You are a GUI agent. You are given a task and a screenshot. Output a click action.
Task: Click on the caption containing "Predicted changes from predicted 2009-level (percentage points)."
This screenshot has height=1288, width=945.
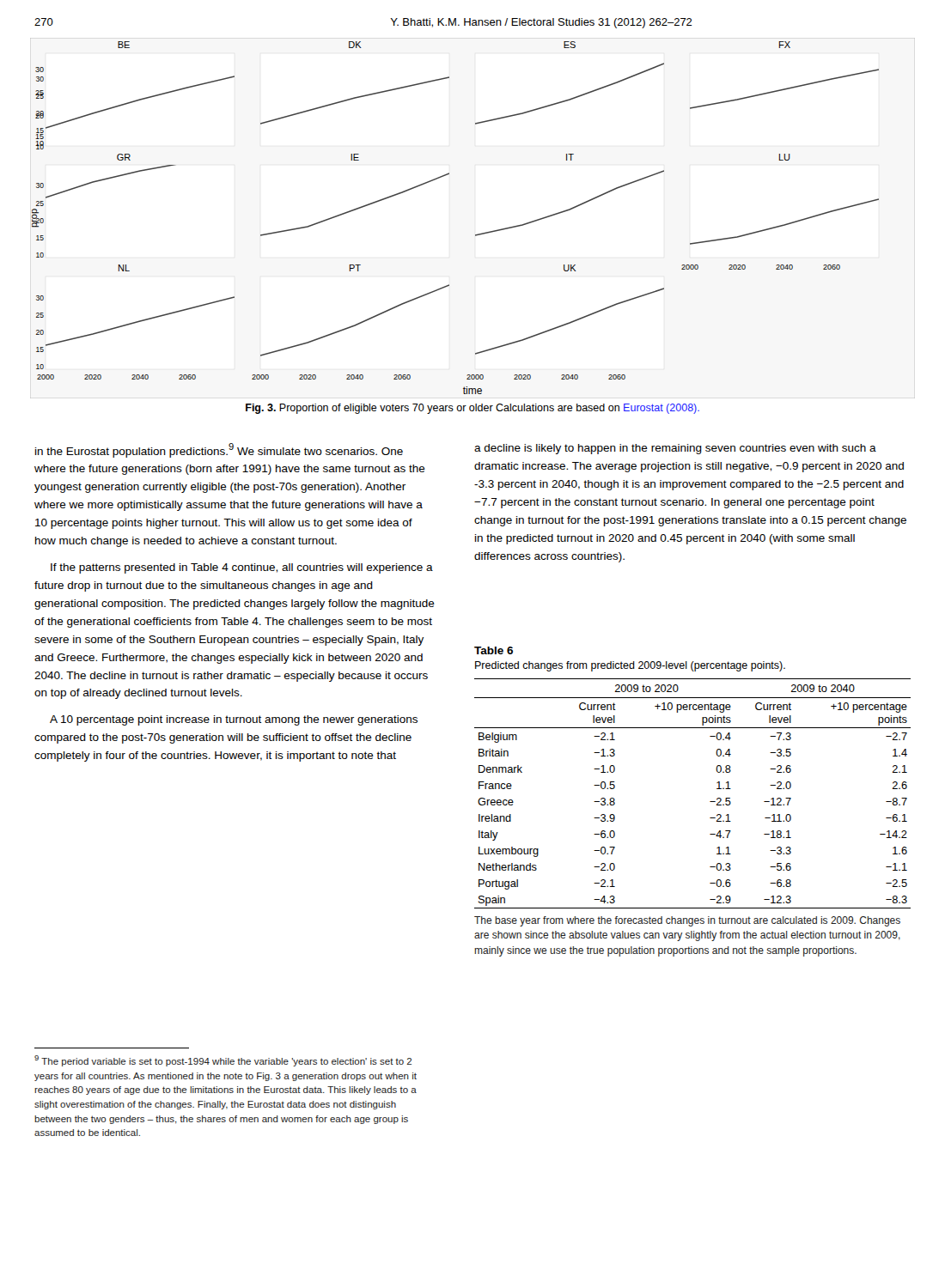point(630,665)
